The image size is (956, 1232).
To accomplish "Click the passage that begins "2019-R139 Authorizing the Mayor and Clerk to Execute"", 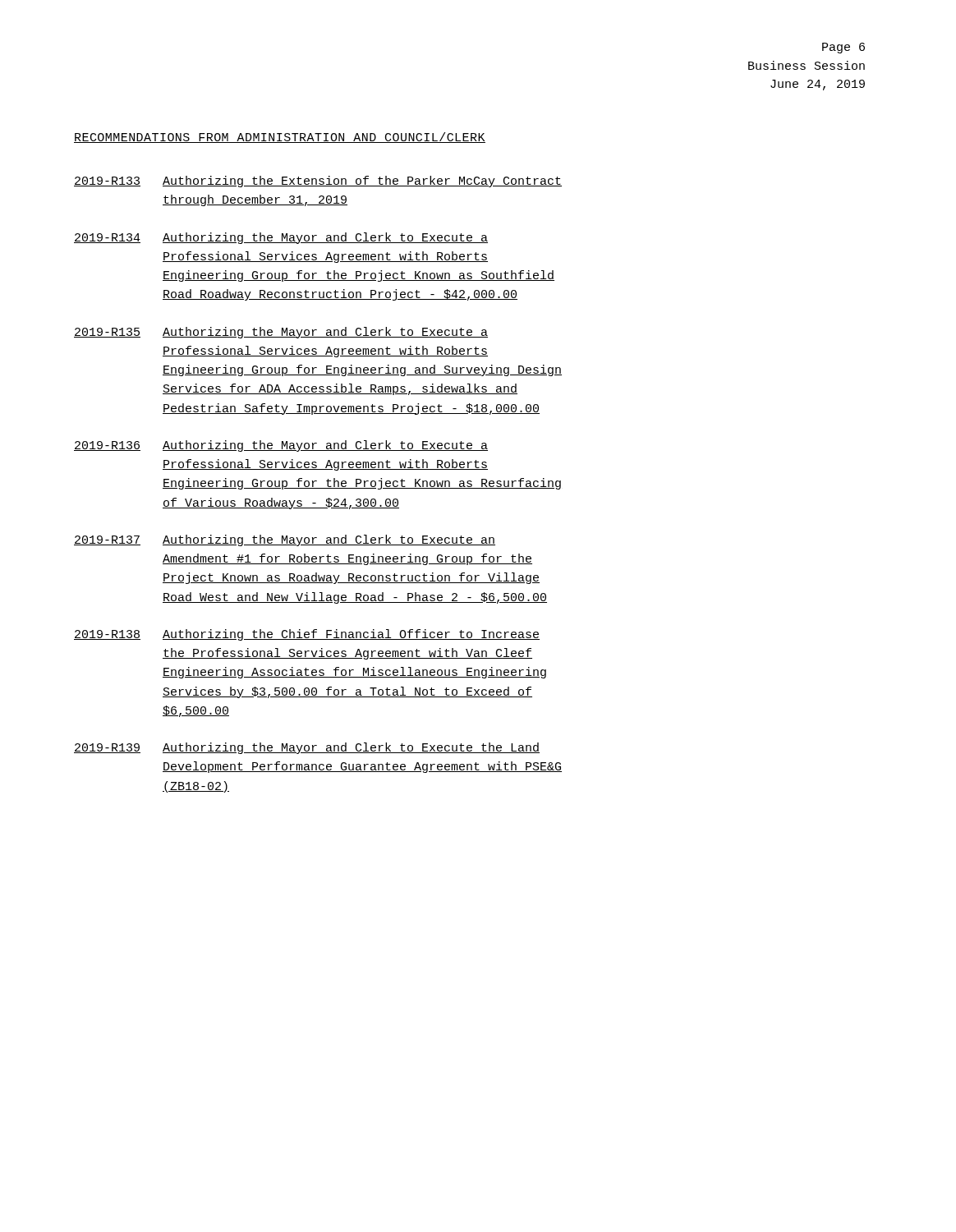I will 474,768.
